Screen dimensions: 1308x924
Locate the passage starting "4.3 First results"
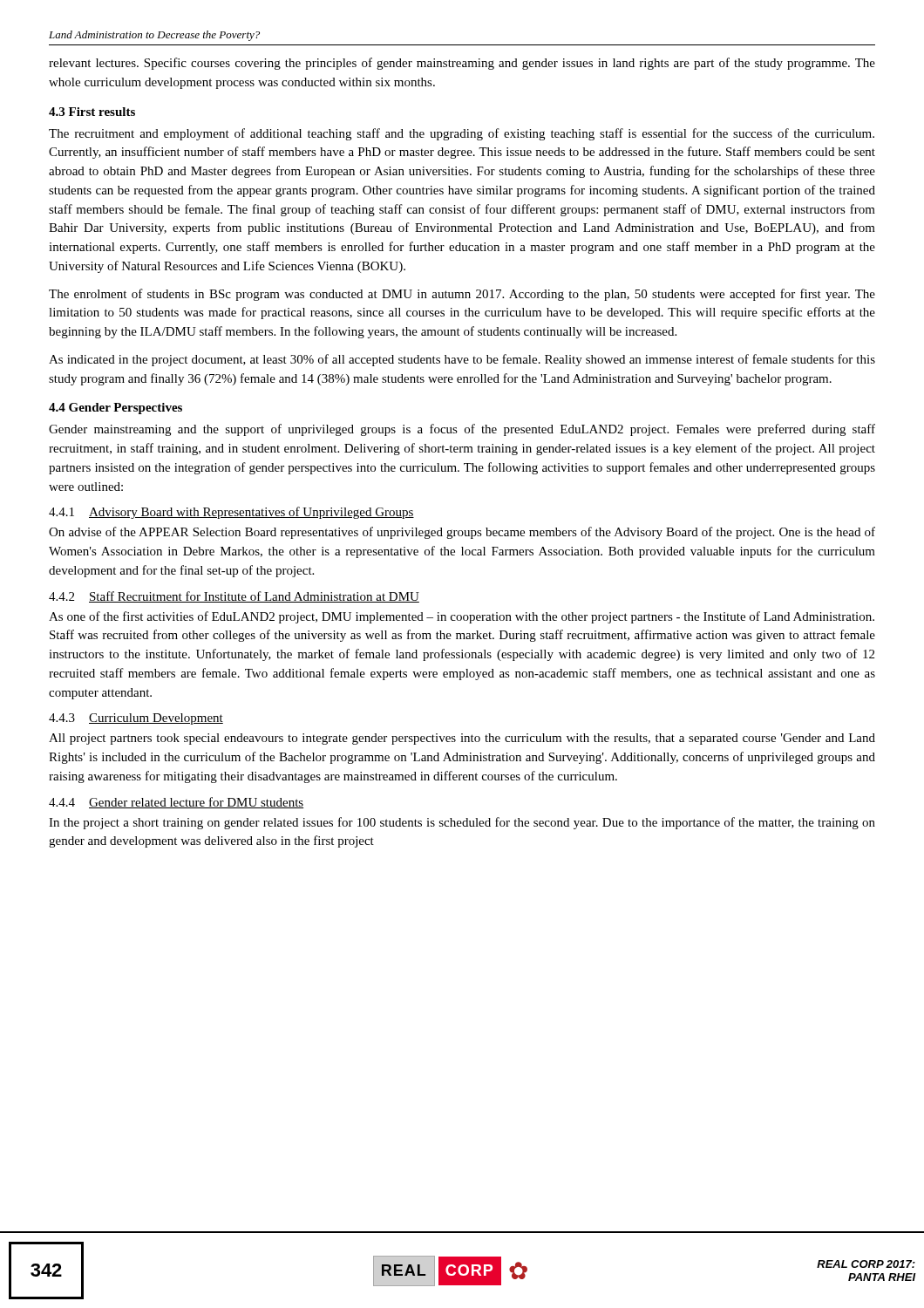[x=92, y=111]
